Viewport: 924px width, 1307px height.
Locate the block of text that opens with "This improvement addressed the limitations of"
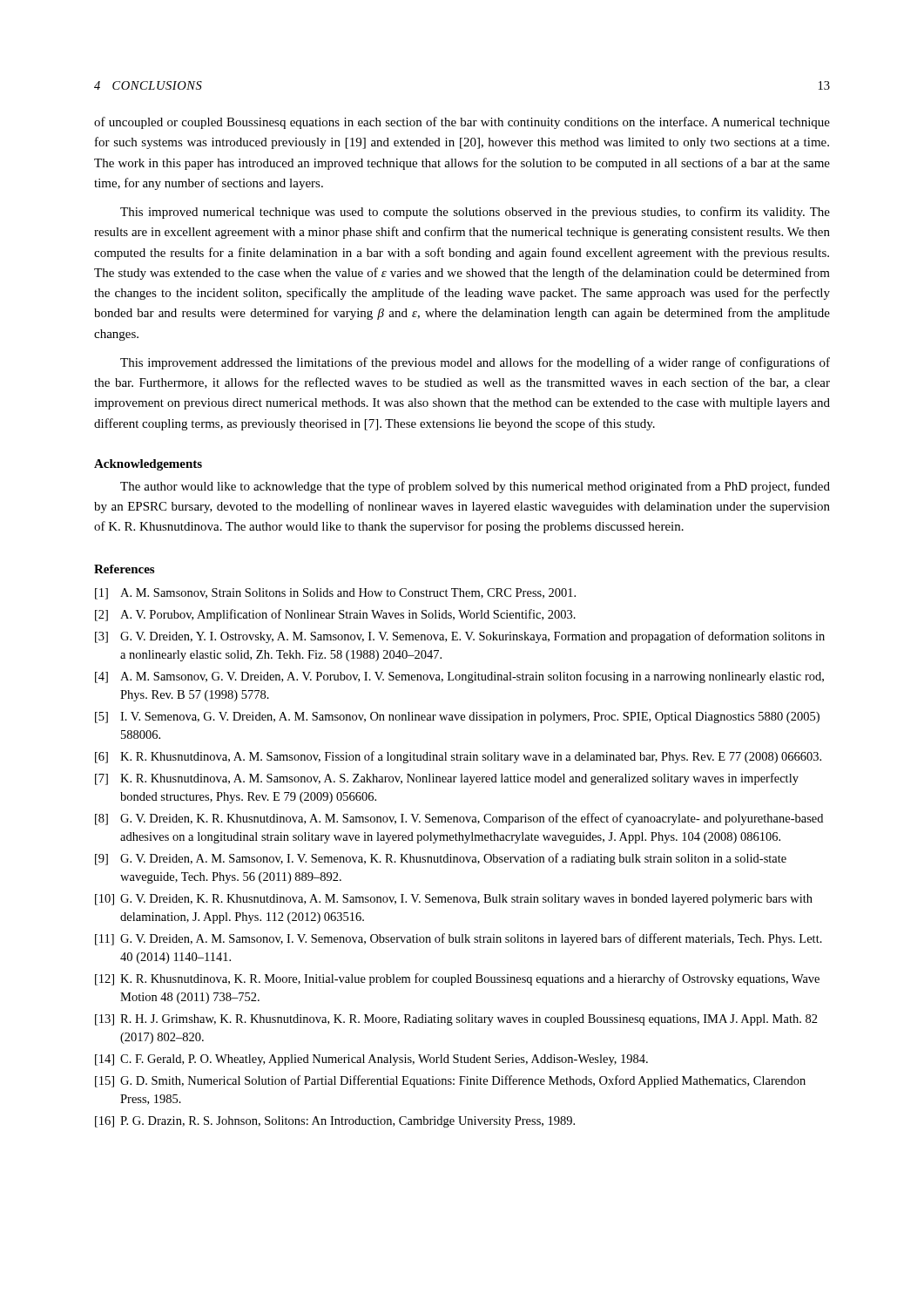462,393
